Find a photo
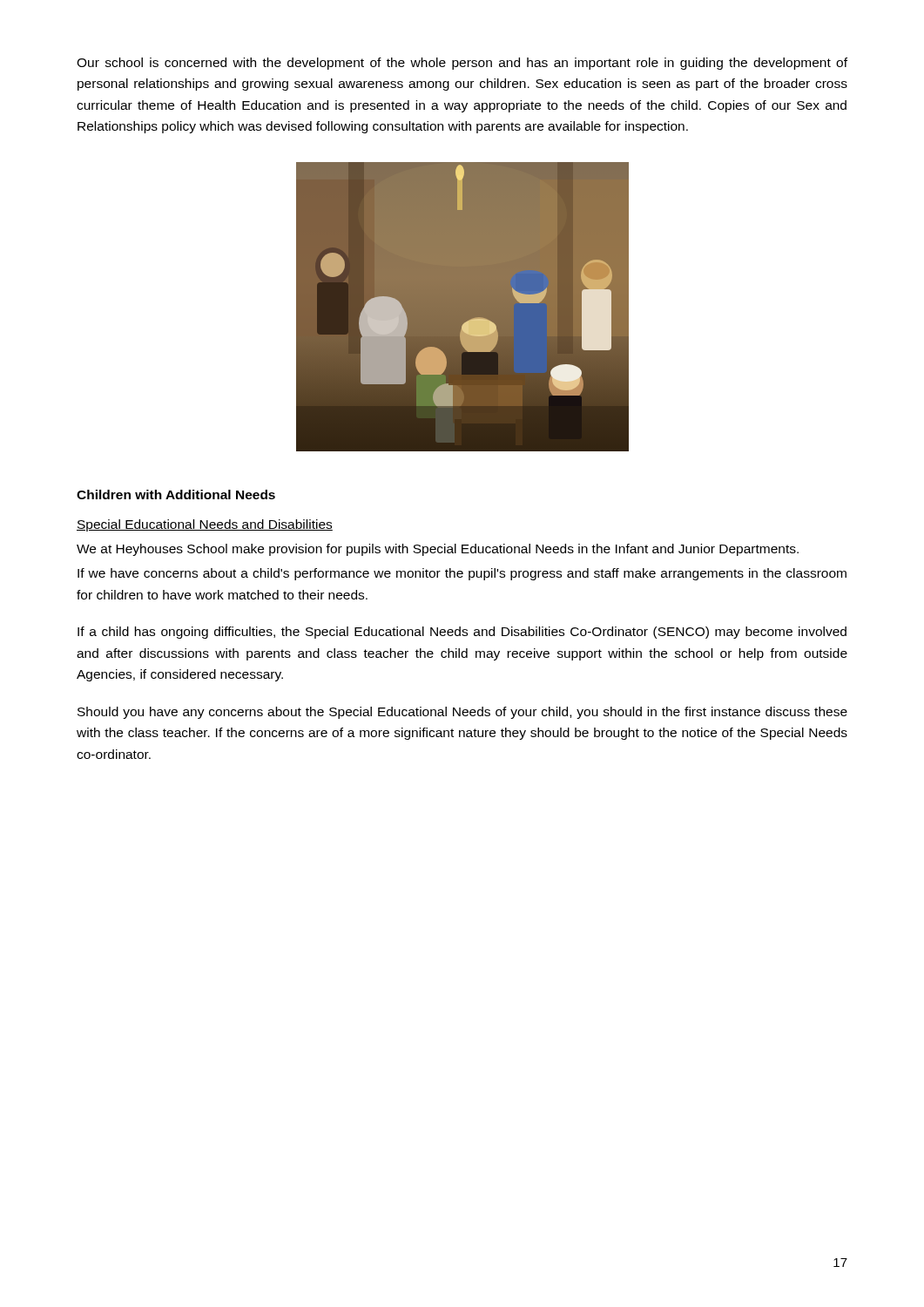 tap(462, 307)
